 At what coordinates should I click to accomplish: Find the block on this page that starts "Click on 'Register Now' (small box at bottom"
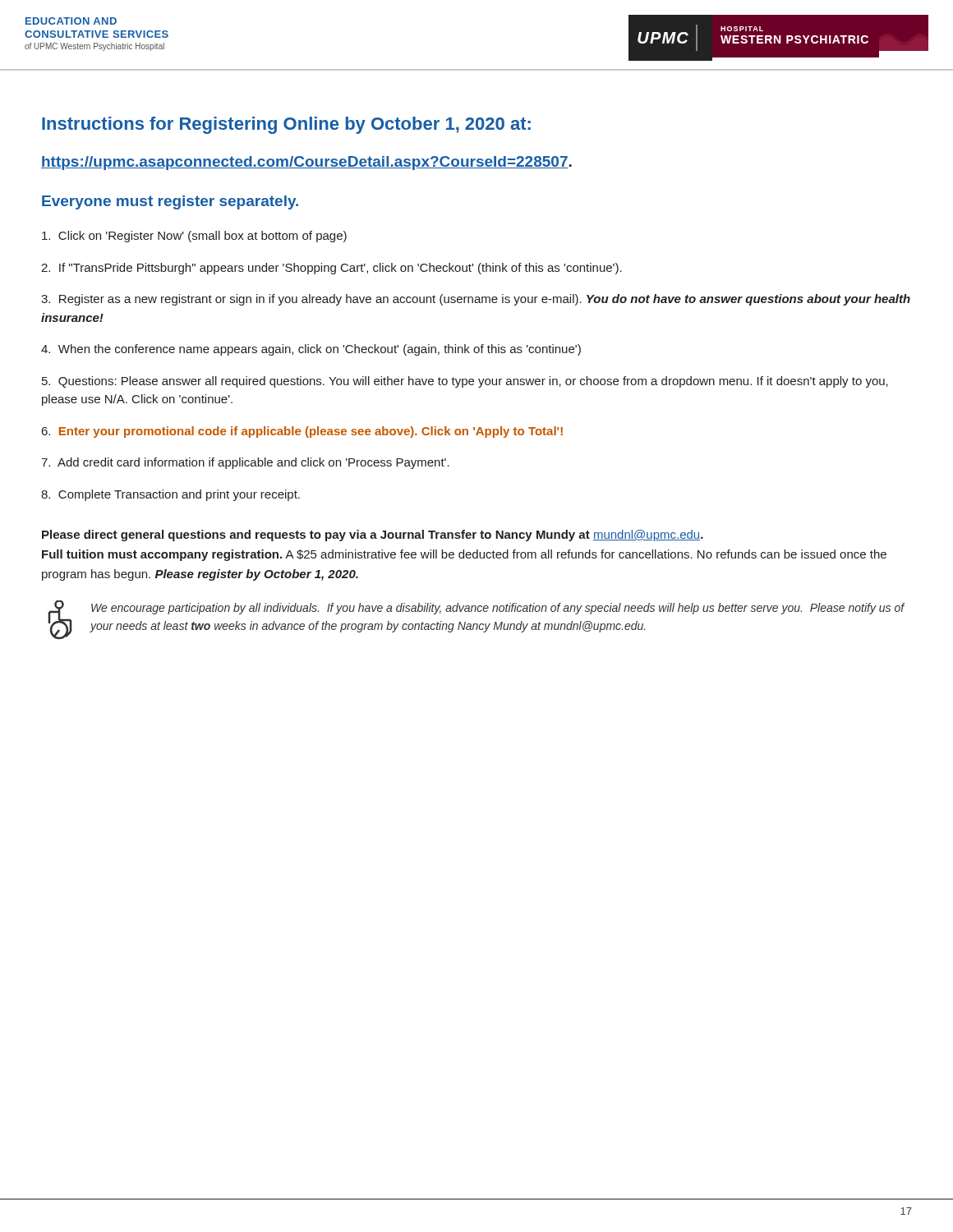point(194,235)
